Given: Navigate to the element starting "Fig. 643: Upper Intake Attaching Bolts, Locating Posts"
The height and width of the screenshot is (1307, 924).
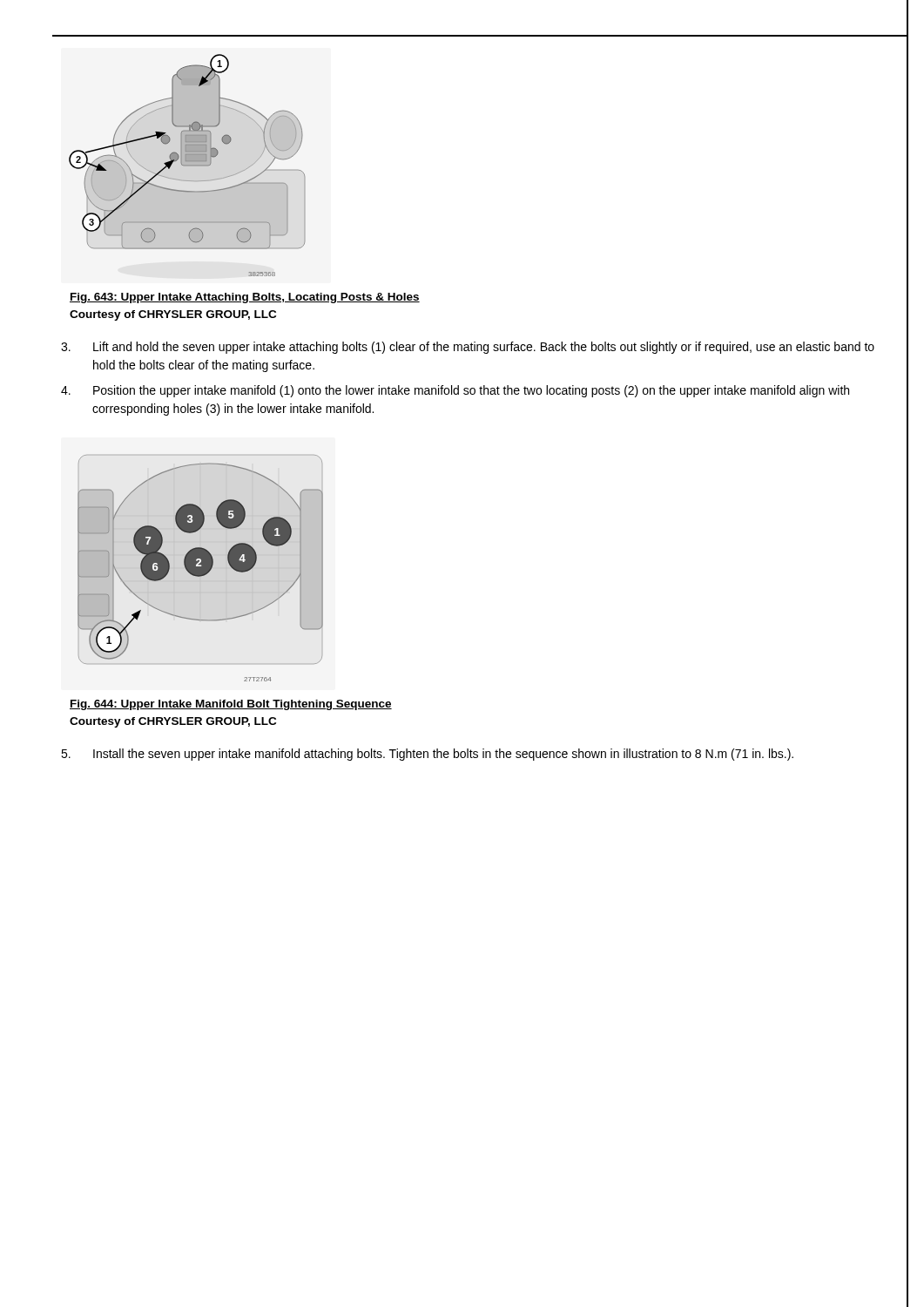Looking at the screenshot, I should pyautogui.click(x=245, y=305).
